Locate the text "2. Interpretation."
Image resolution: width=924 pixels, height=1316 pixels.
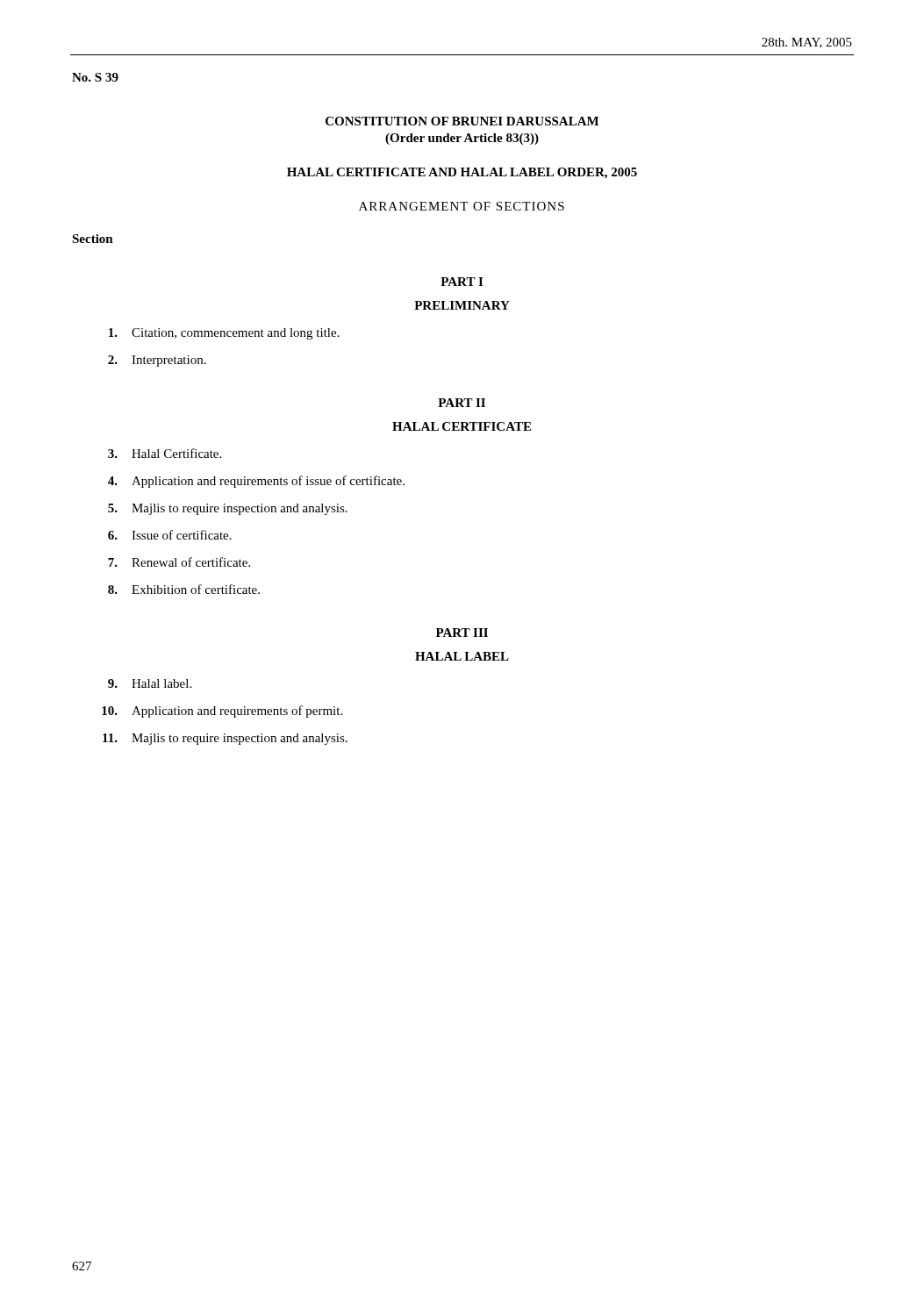pyautogui.click(x=139, y=360)
